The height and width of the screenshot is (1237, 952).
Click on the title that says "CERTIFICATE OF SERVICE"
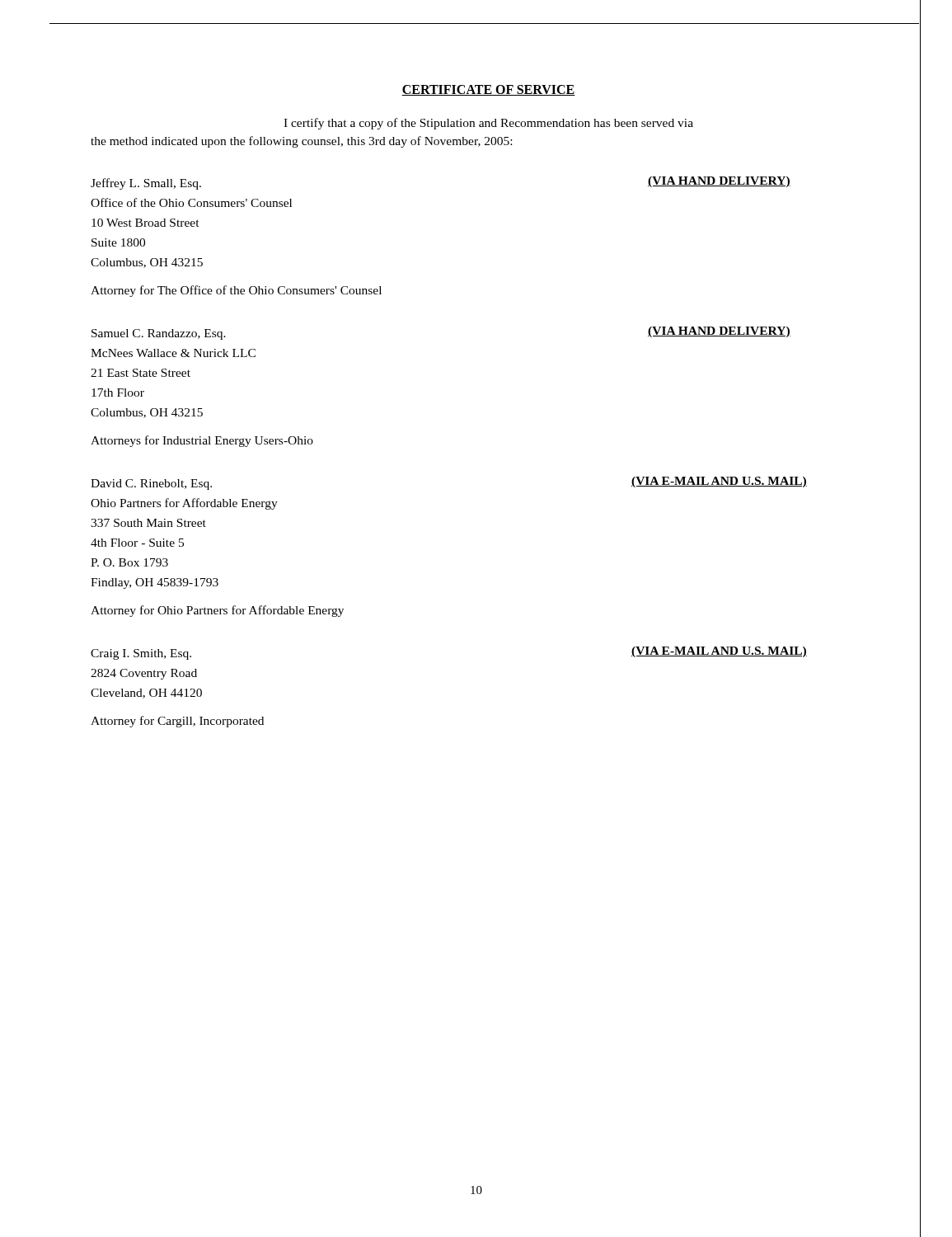[x=488, y=89]
